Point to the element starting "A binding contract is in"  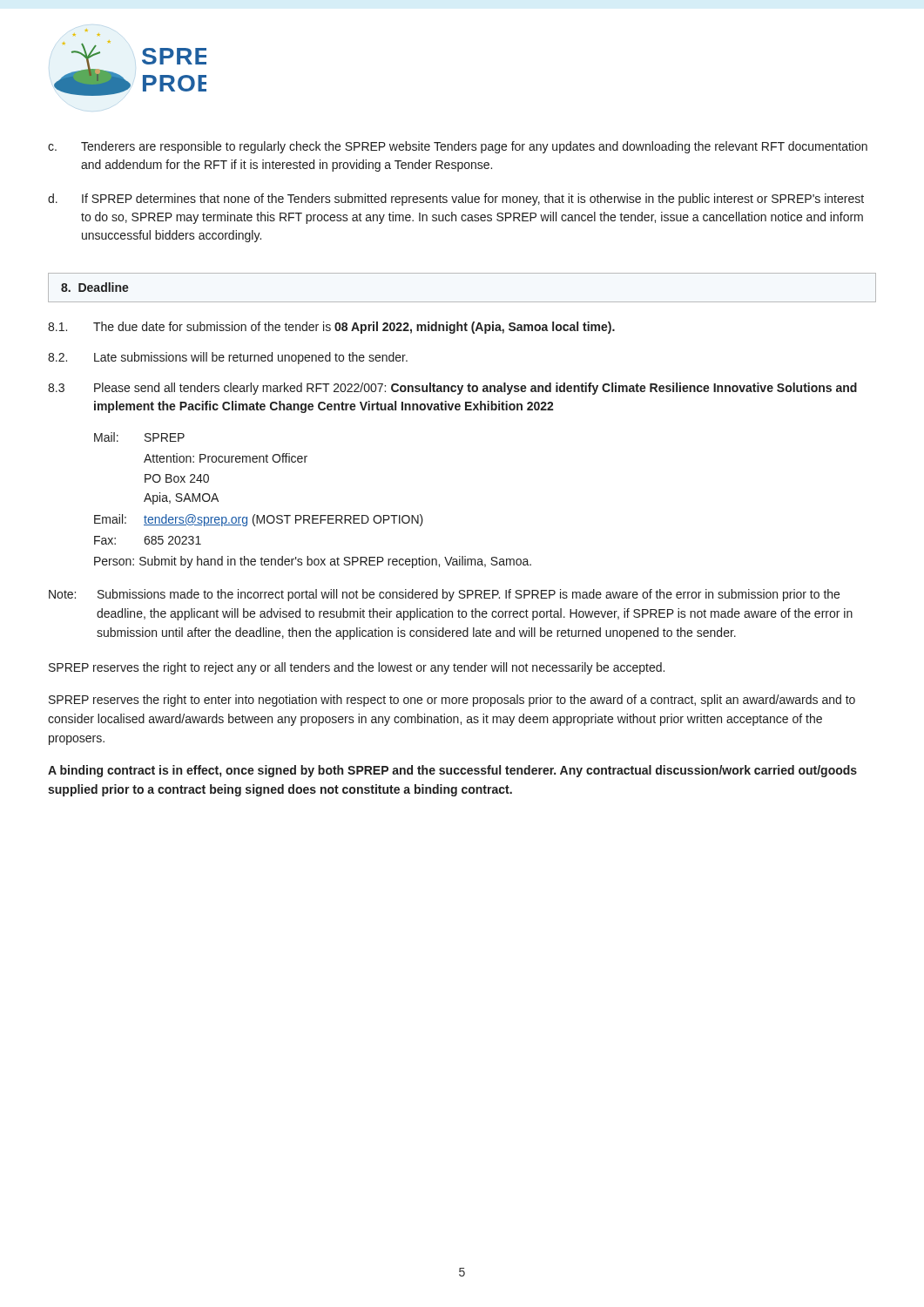[452, 780]
